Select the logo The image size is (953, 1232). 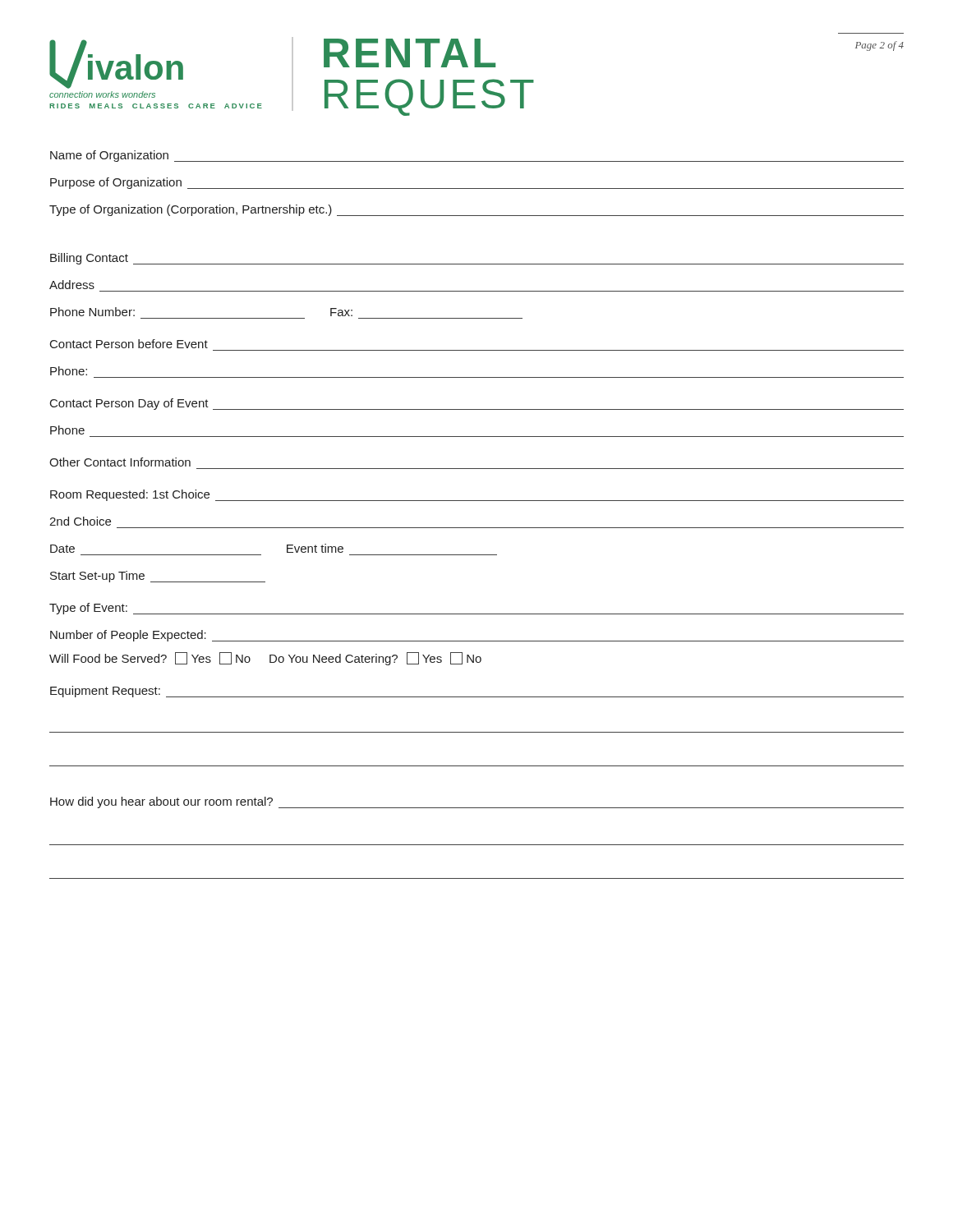293,74
